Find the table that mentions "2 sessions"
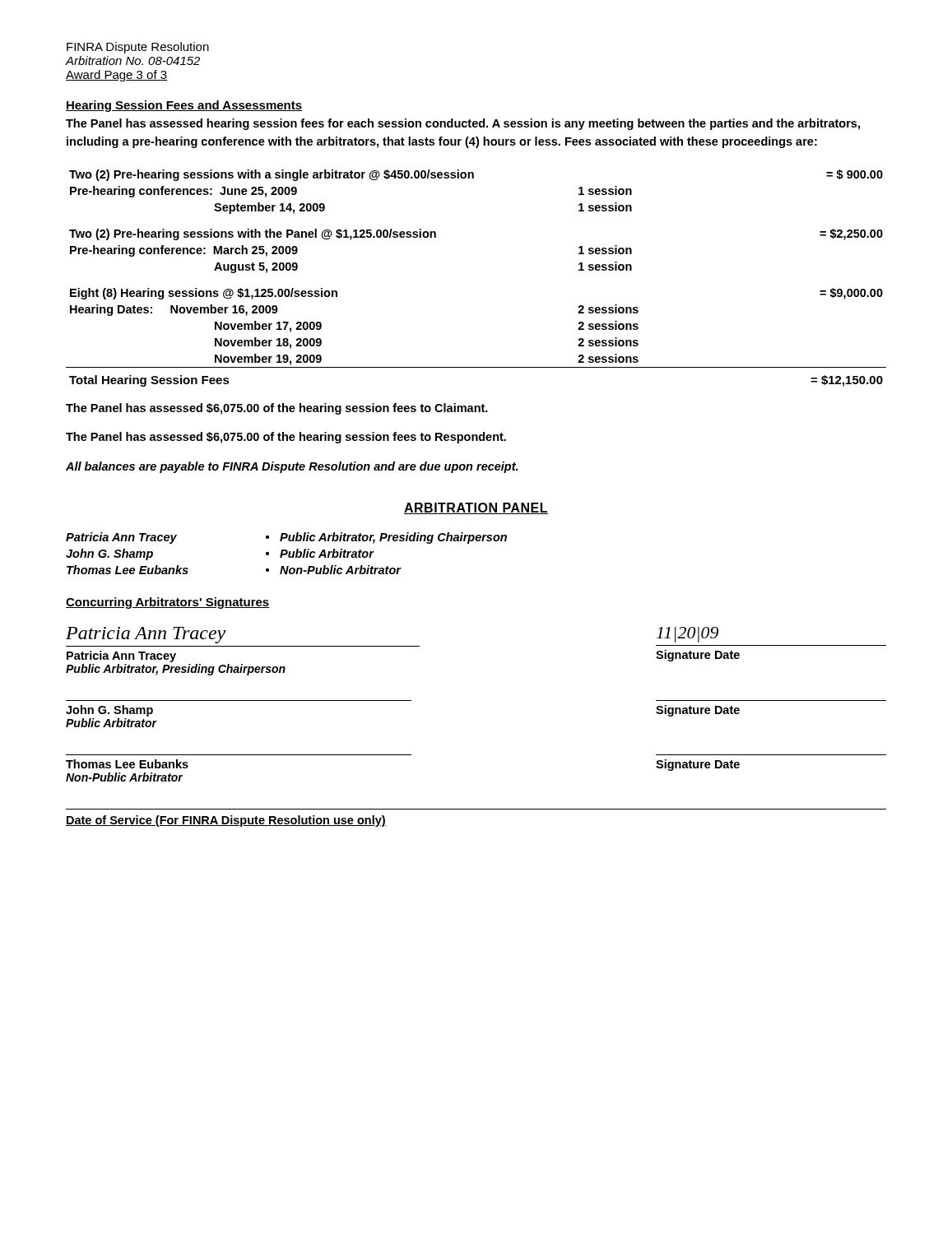This screenshot has width=952, height=1234. point(476,277)
